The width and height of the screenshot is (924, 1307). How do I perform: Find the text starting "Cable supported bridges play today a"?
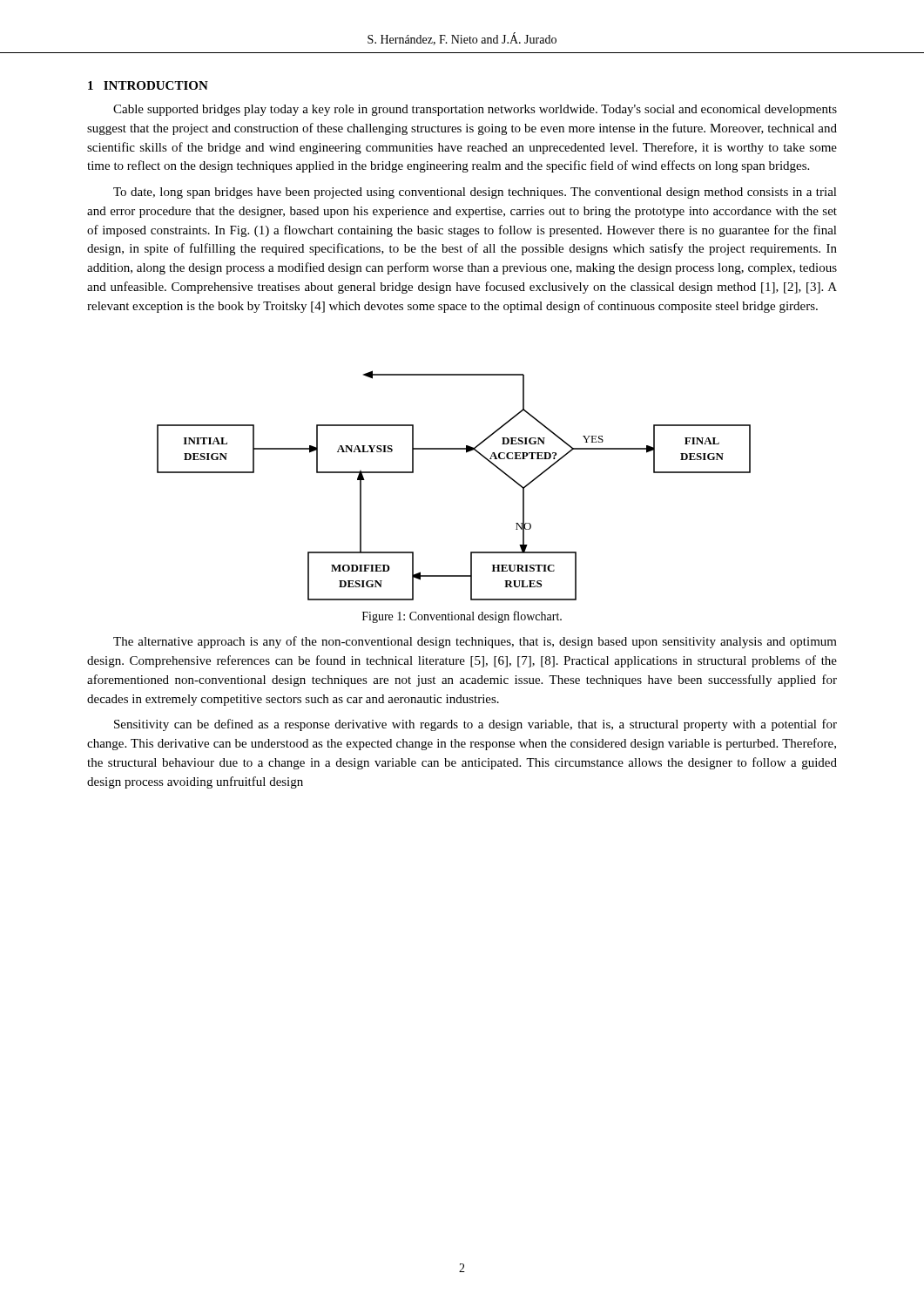(x=462, y=137)
